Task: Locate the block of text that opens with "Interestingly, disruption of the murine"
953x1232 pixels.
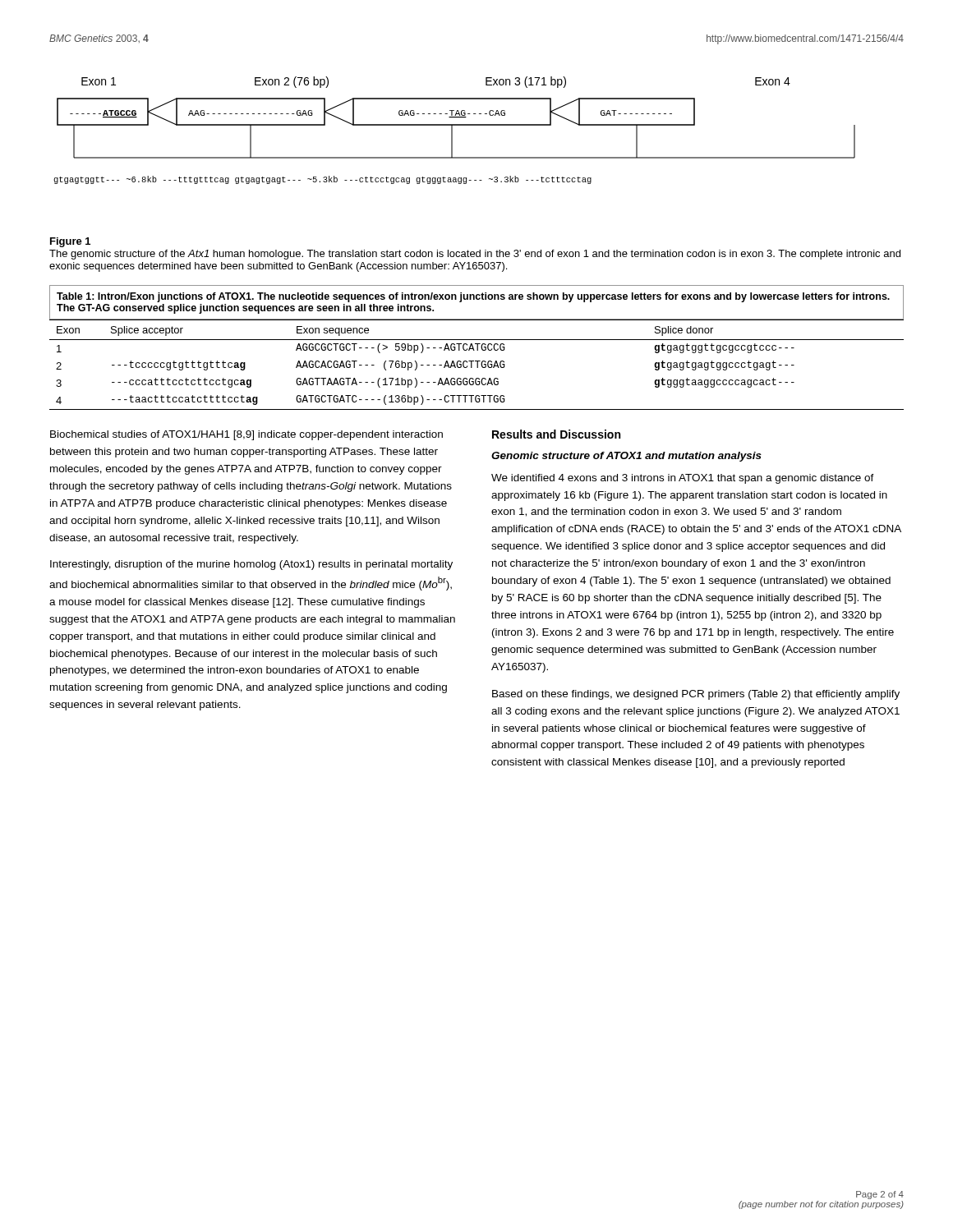Action: [x=255, y=635]
